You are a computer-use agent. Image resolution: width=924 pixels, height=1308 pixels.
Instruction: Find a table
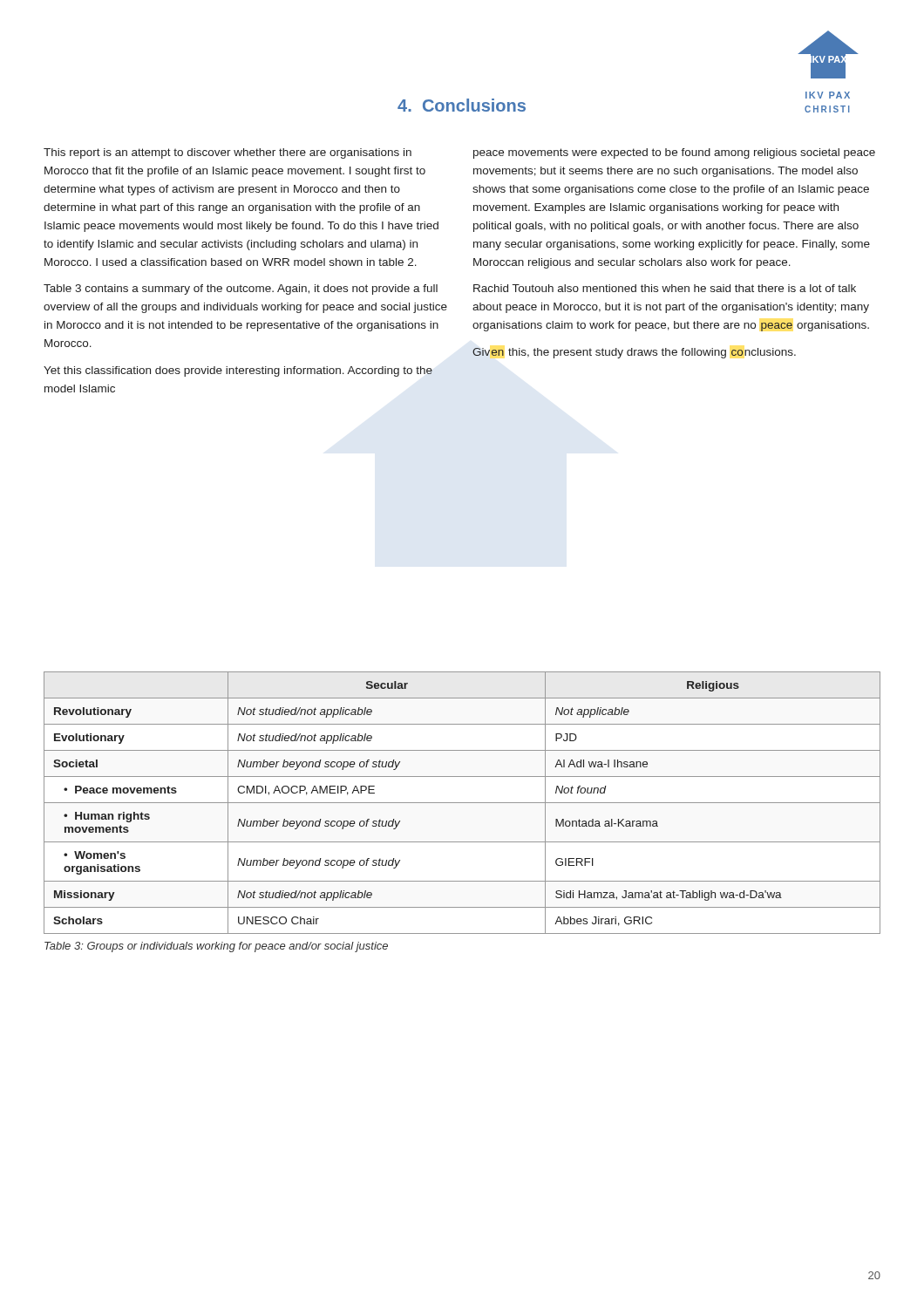[462, 812]
